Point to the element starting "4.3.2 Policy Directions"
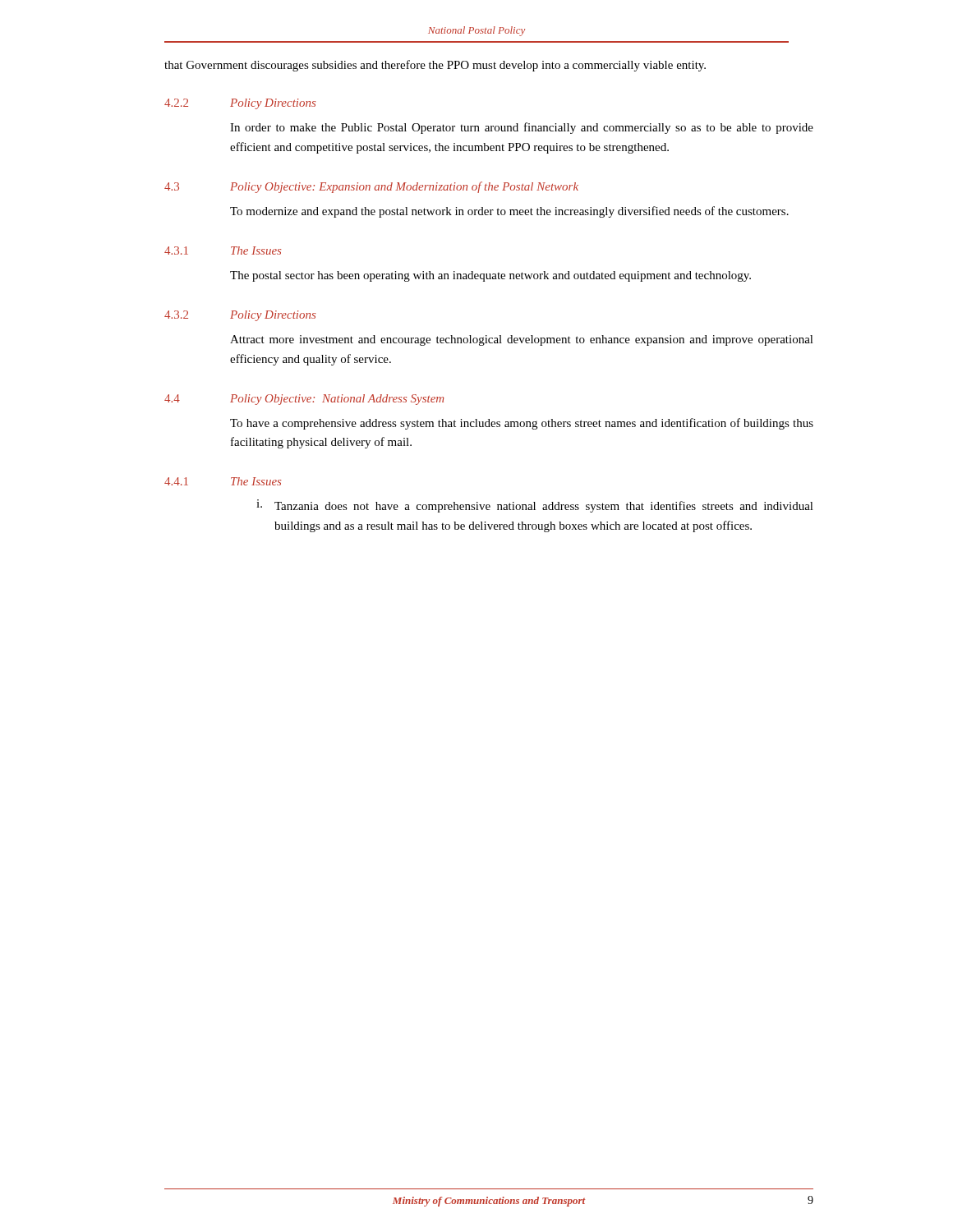The width and height of the screenshot is (953, 1232). click(240, 316)
